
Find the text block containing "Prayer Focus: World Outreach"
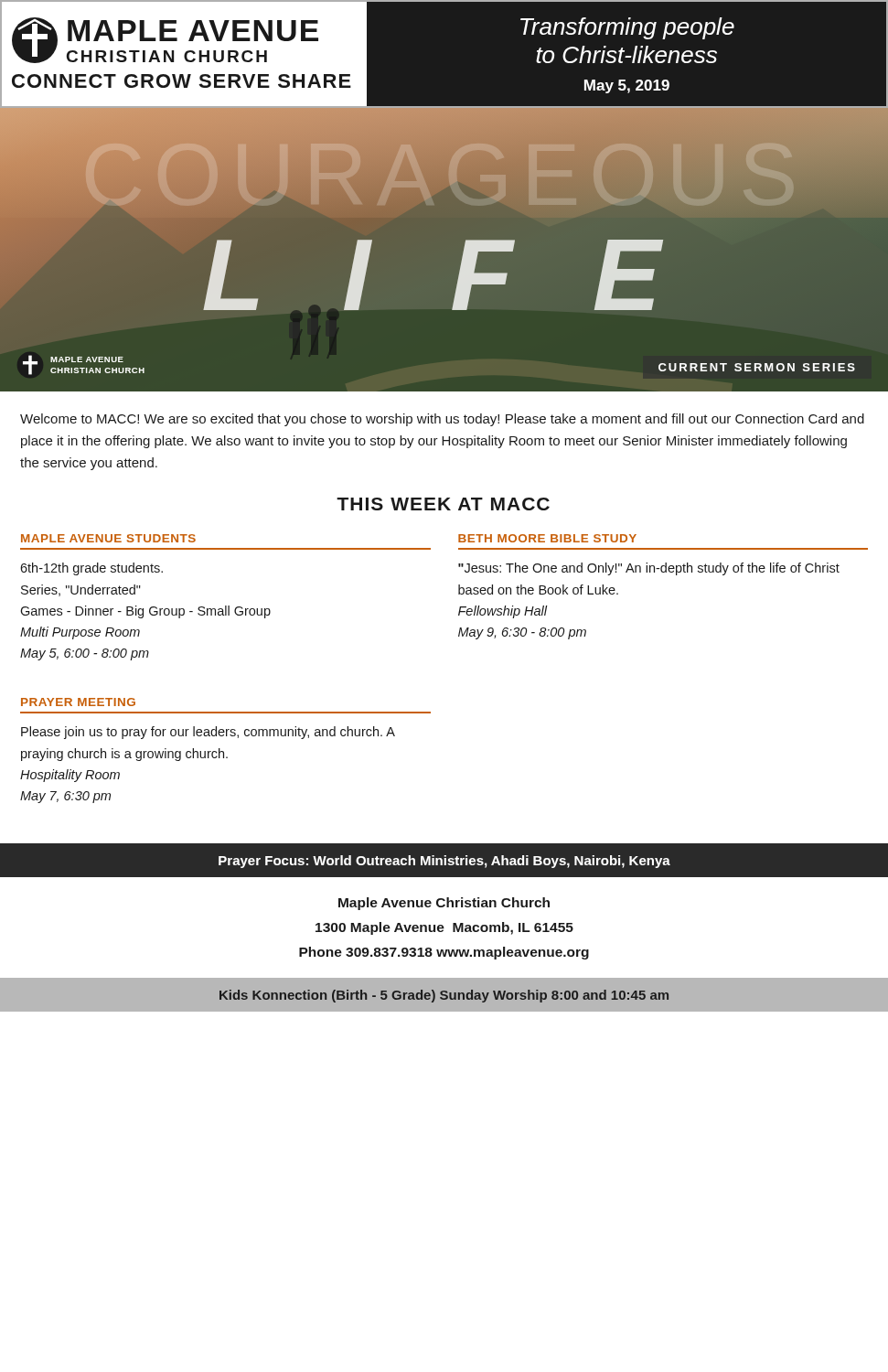click(444, 860)
